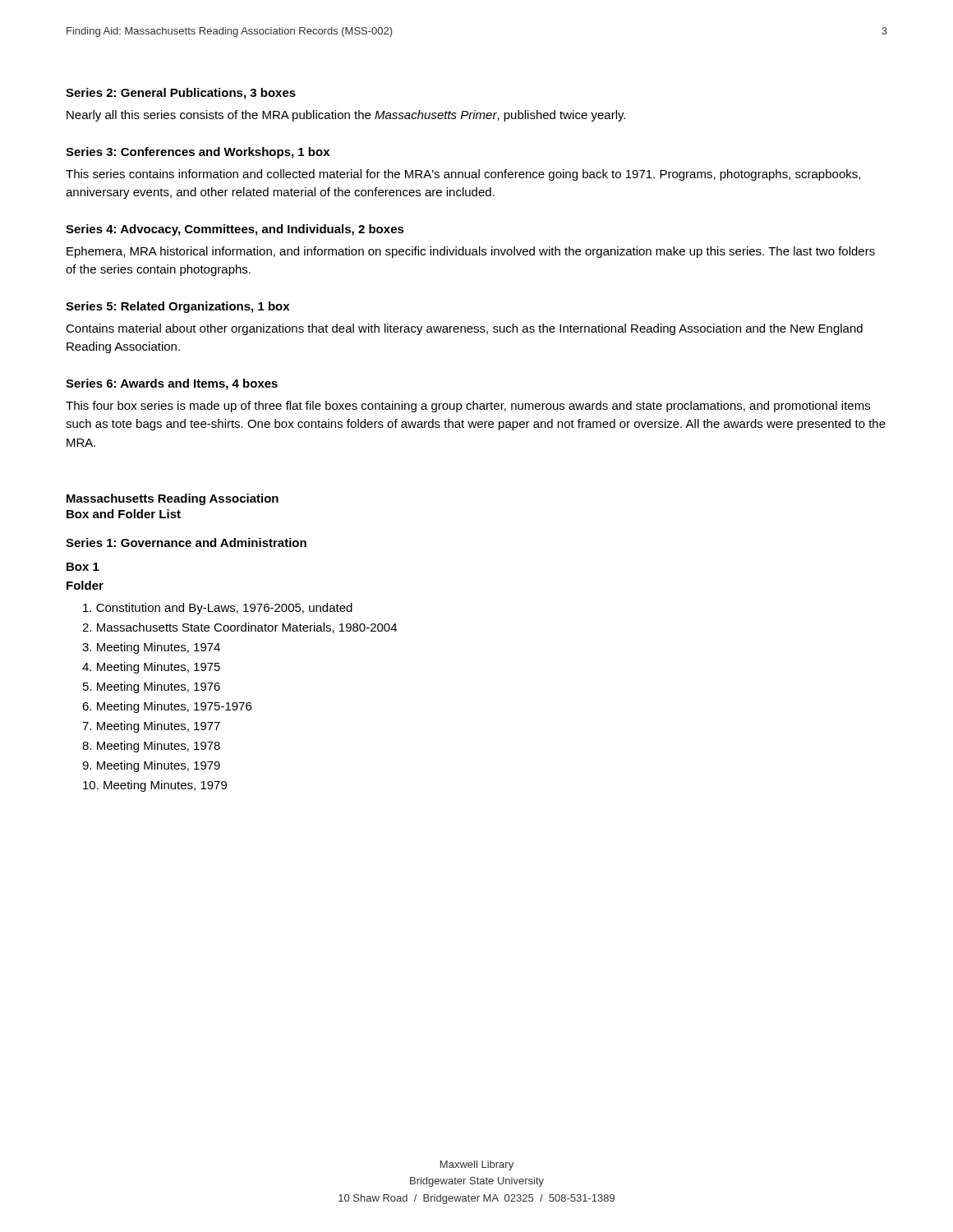Select the text starting "4. Meeting Minutes, 1975"
This screenshot has height=1232, width=953.
(151, 667)
